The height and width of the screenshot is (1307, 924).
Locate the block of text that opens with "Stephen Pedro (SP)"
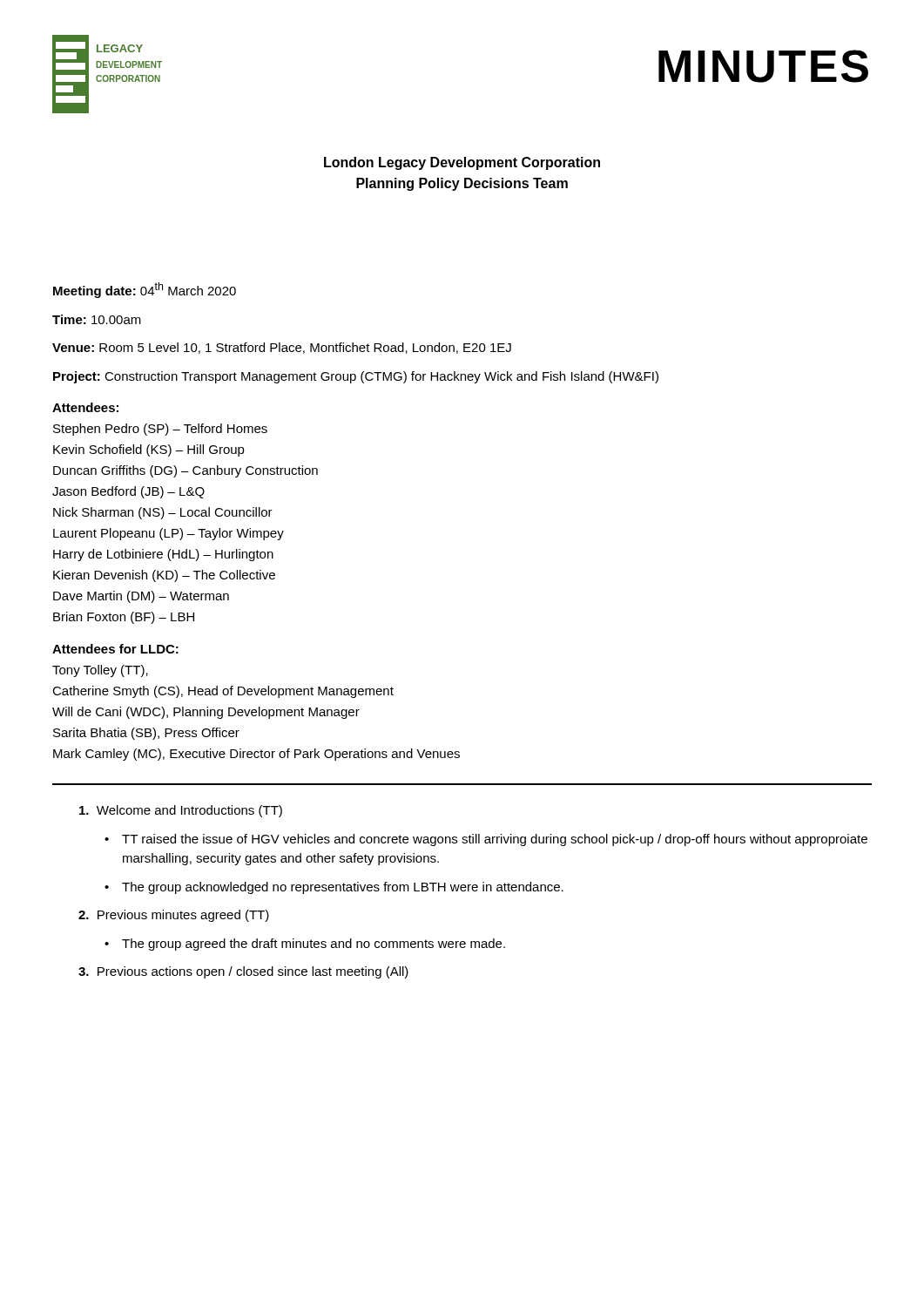click(x=185, y=522)
